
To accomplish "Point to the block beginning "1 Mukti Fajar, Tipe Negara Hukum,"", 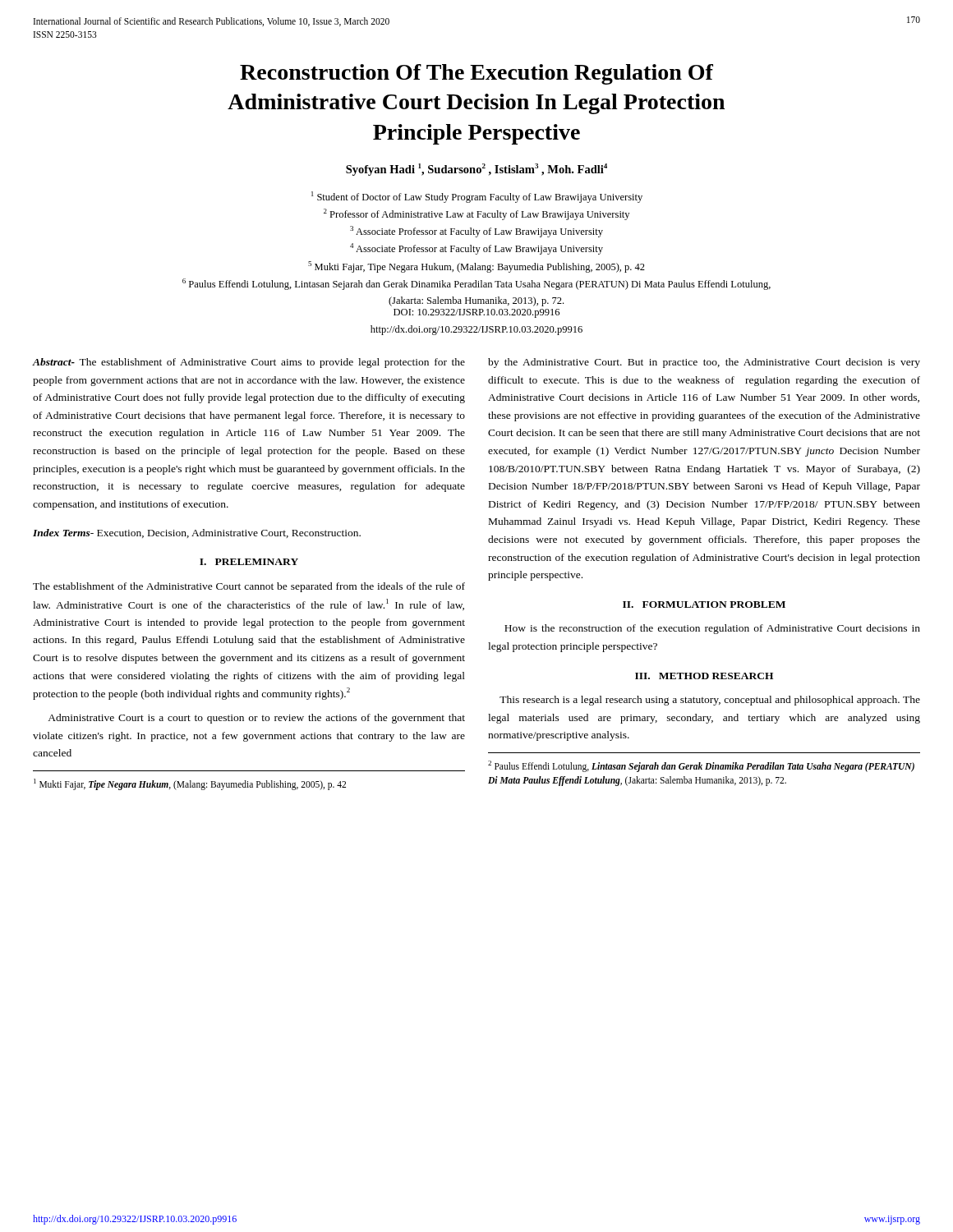I will click(190, 783).
